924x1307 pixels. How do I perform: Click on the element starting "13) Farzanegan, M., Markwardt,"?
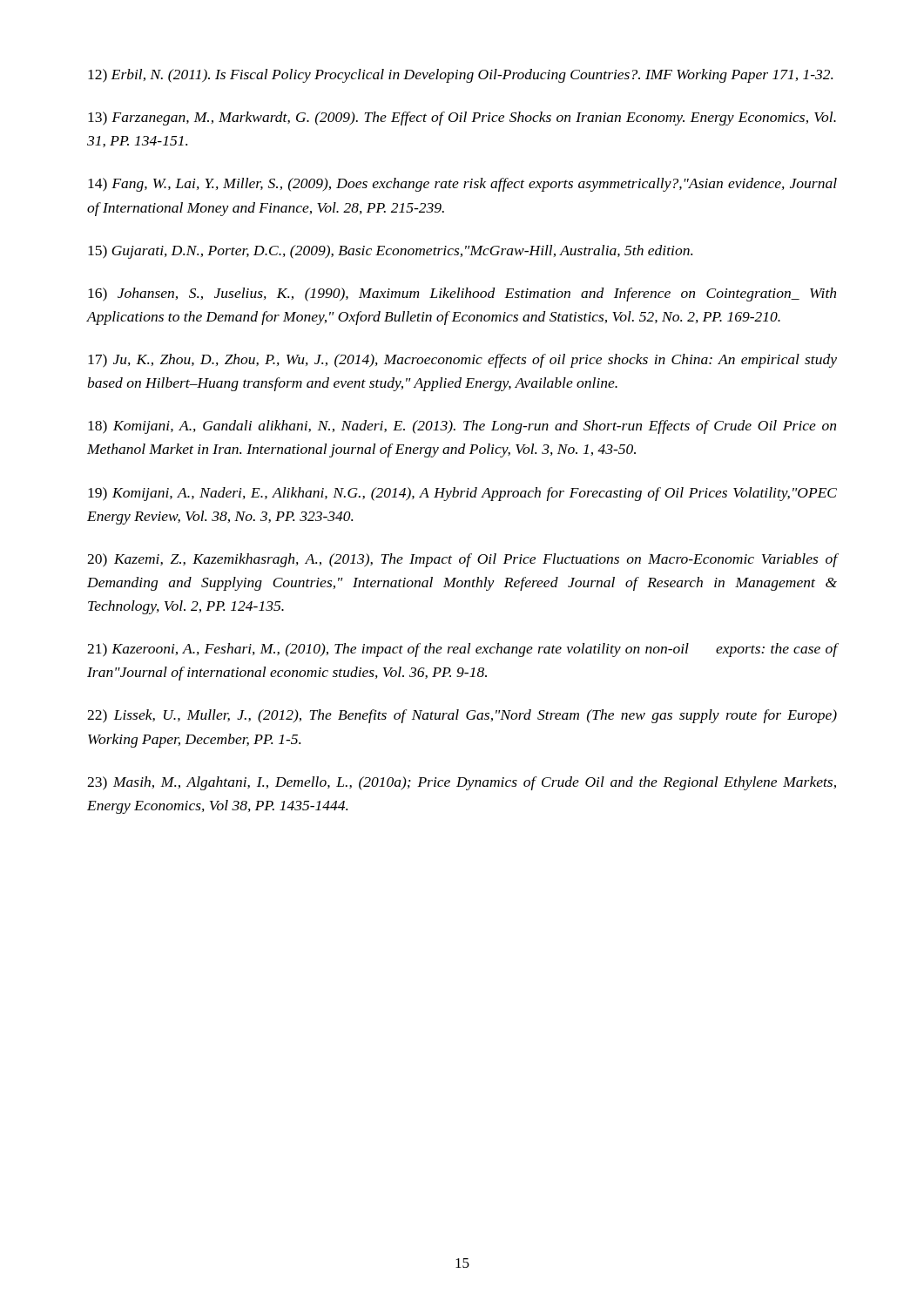[462, 129]
